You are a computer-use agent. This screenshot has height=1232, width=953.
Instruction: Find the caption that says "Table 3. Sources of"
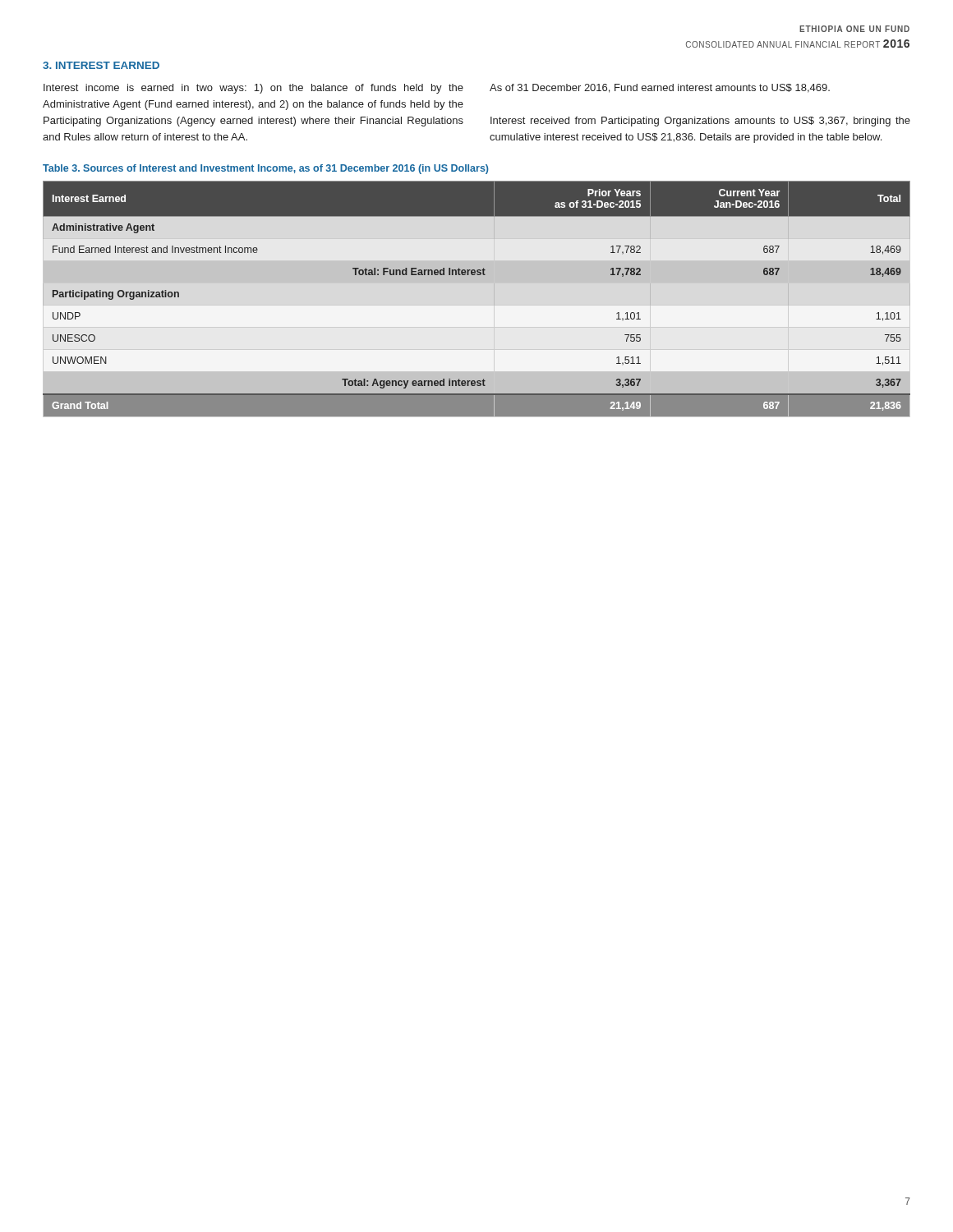(x=266, y=168)
